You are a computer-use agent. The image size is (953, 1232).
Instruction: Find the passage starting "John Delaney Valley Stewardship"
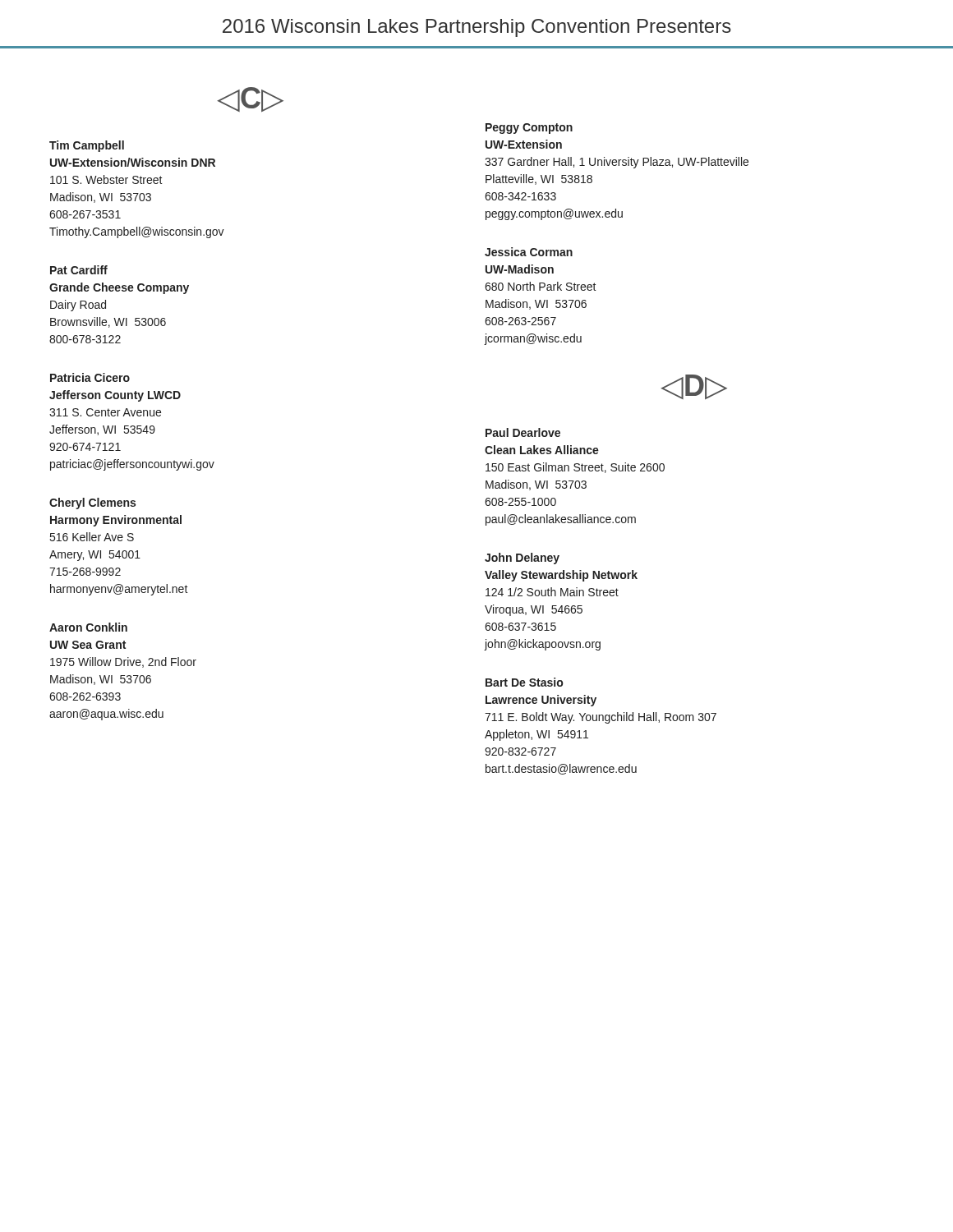click(x=522, y=559)
